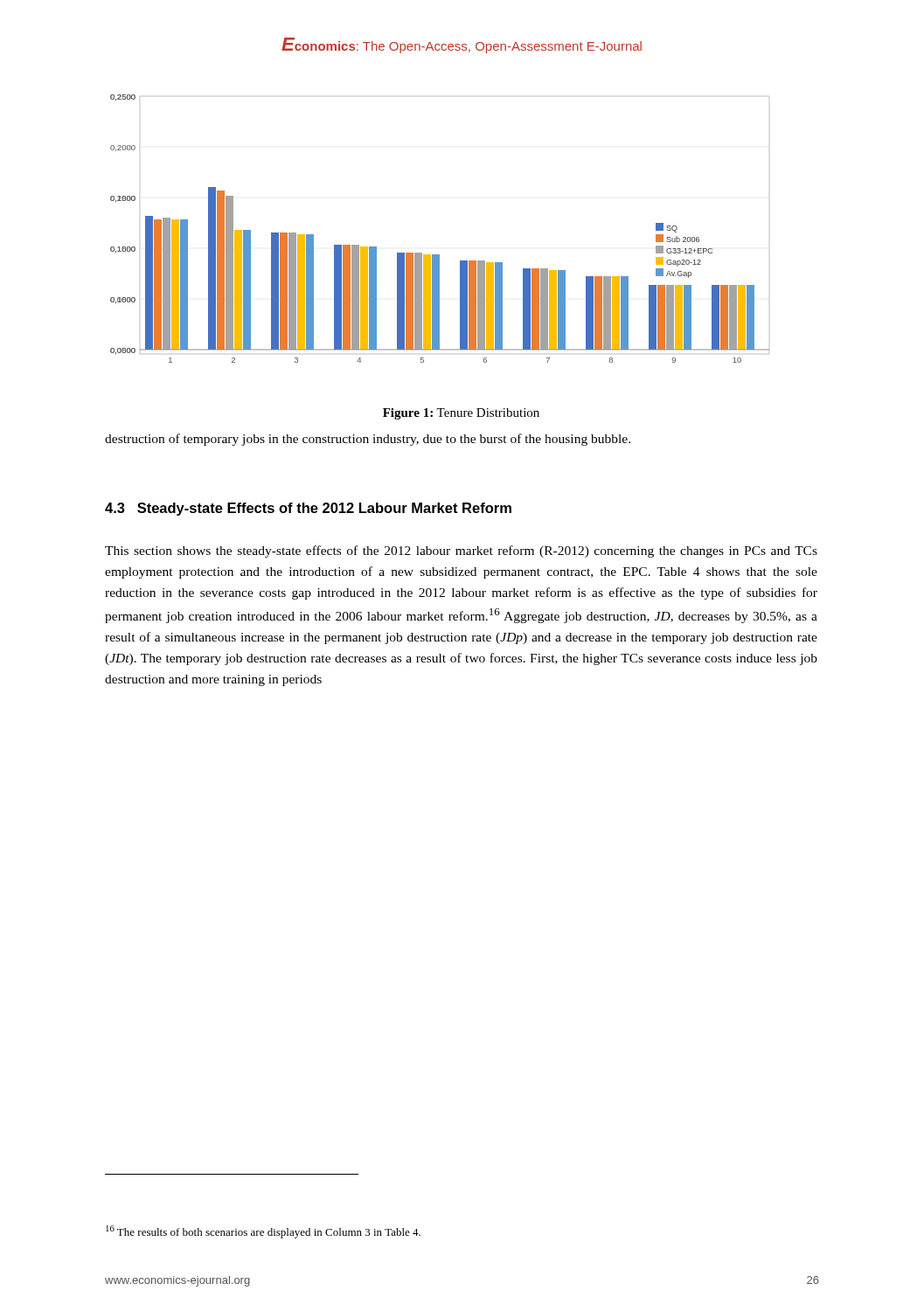Image resolution: width=924 pixels, height=1311 pixels.
Task: Locate the block of text that opens with "This section shows the steady-state effects"
Action: (x=461, y=615)
